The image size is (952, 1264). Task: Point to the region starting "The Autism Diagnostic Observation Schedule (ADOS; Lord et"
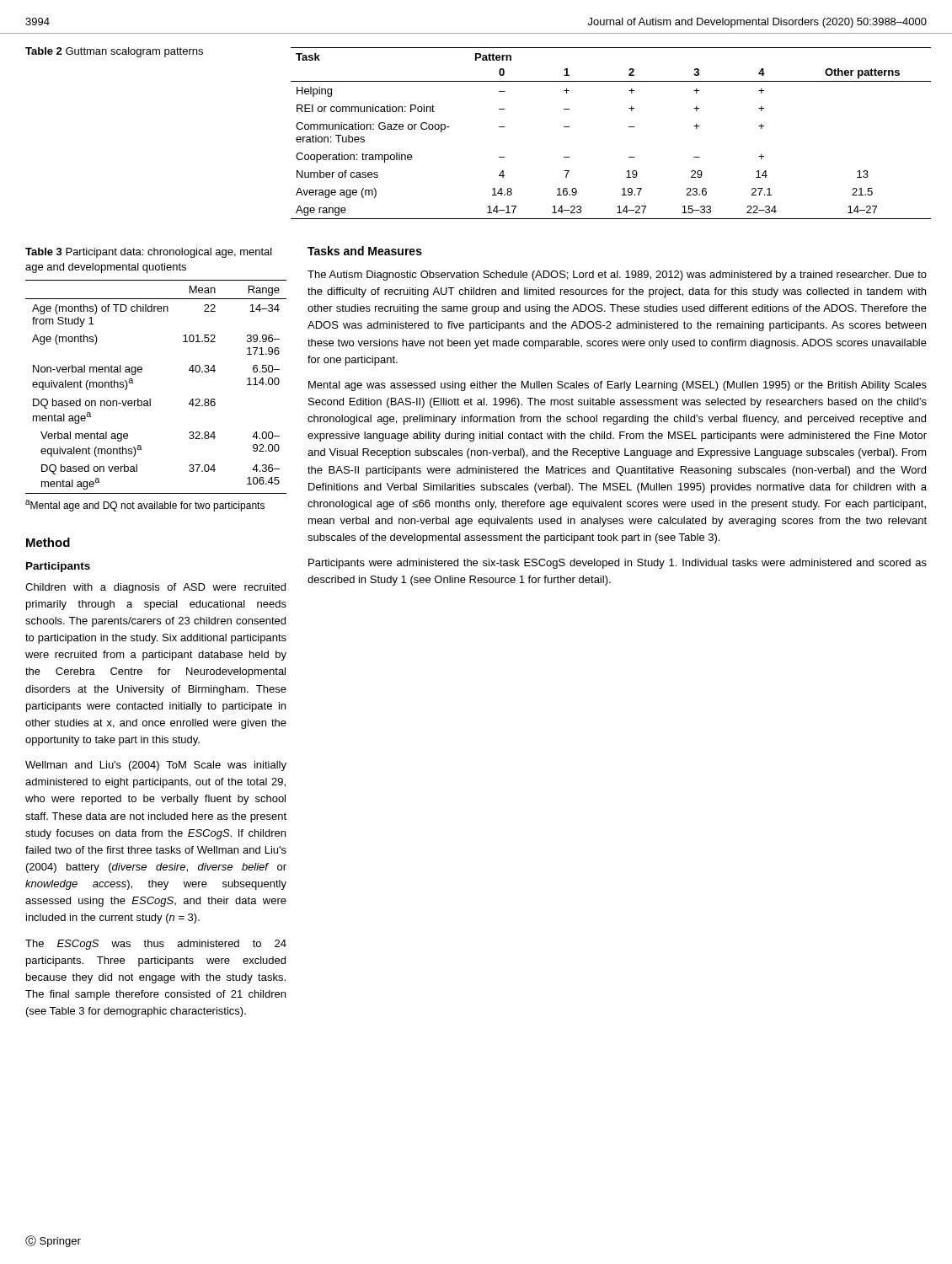tap(617, 317)
